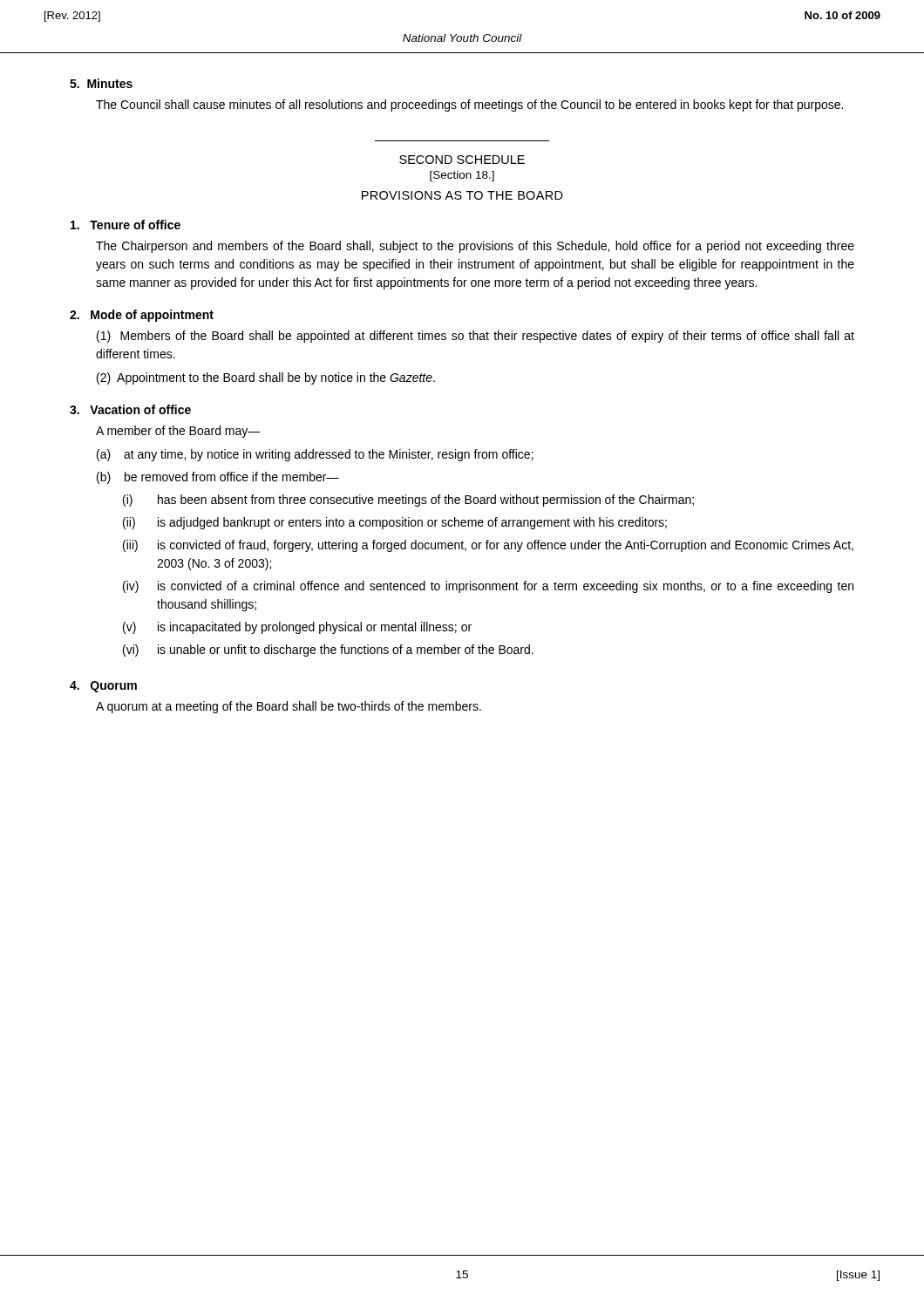The image size is (924, 1308).
Task: Select the text starting "(vi) is unable or unfit to discharge the"
Action: [488, 650]
